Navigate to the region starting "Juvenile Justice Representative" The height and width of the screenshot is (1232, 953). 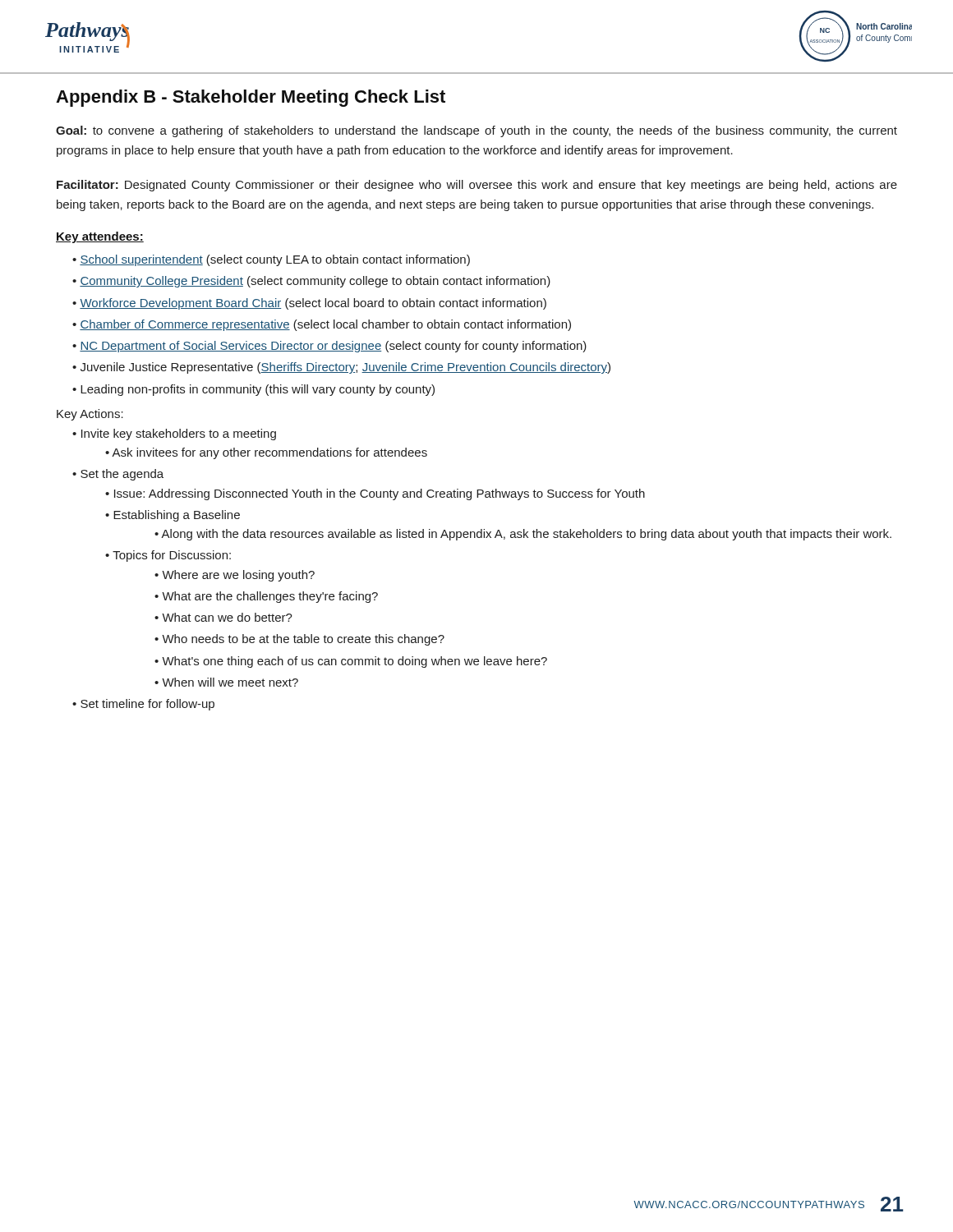click(x=346, y=367)
